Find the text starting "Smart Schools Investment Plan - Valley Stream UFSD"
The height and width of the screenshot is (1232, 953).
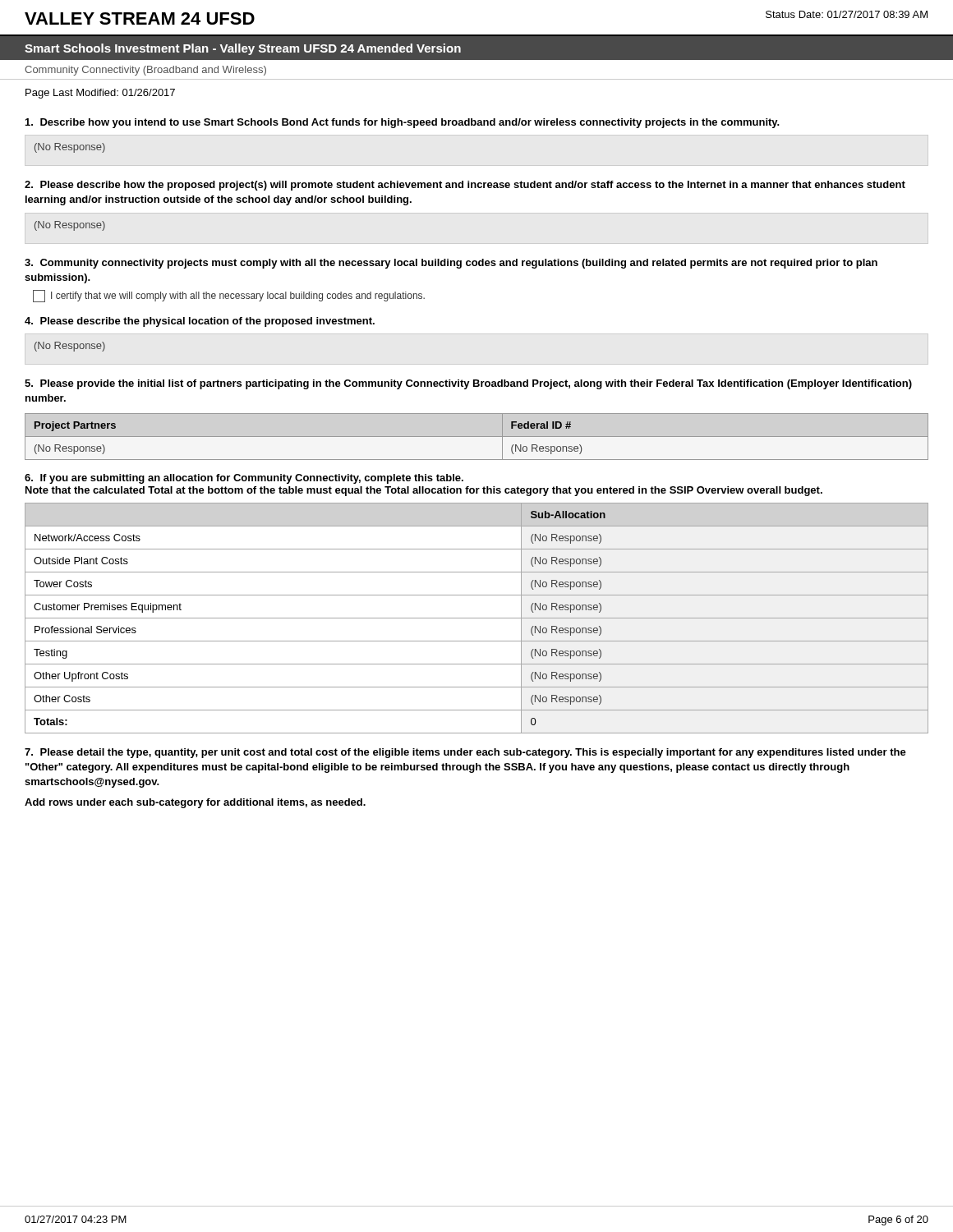[x=243, y=48]
